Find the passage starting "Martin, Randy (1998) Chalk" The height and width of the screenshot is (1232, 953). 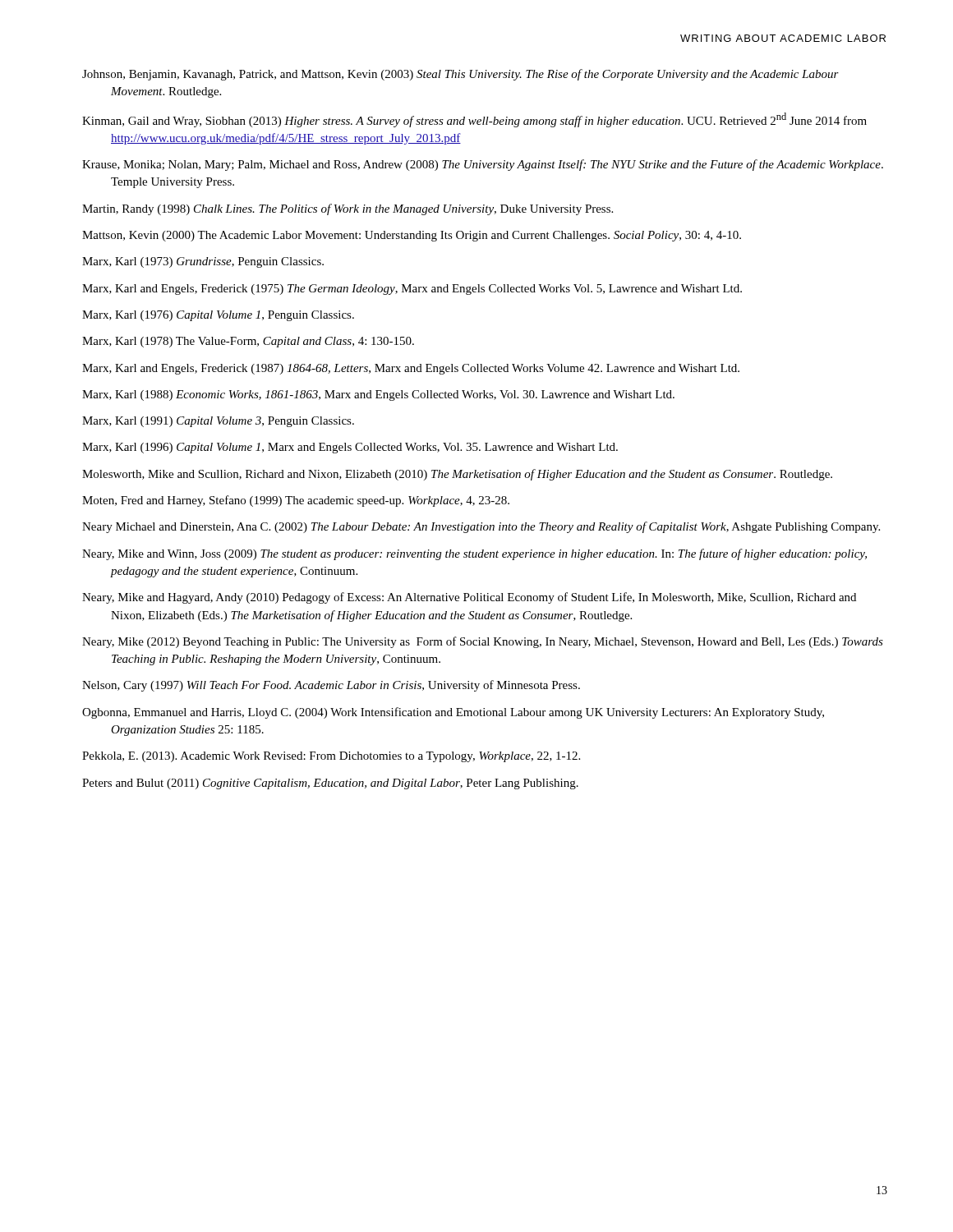[x=348, y=209]
